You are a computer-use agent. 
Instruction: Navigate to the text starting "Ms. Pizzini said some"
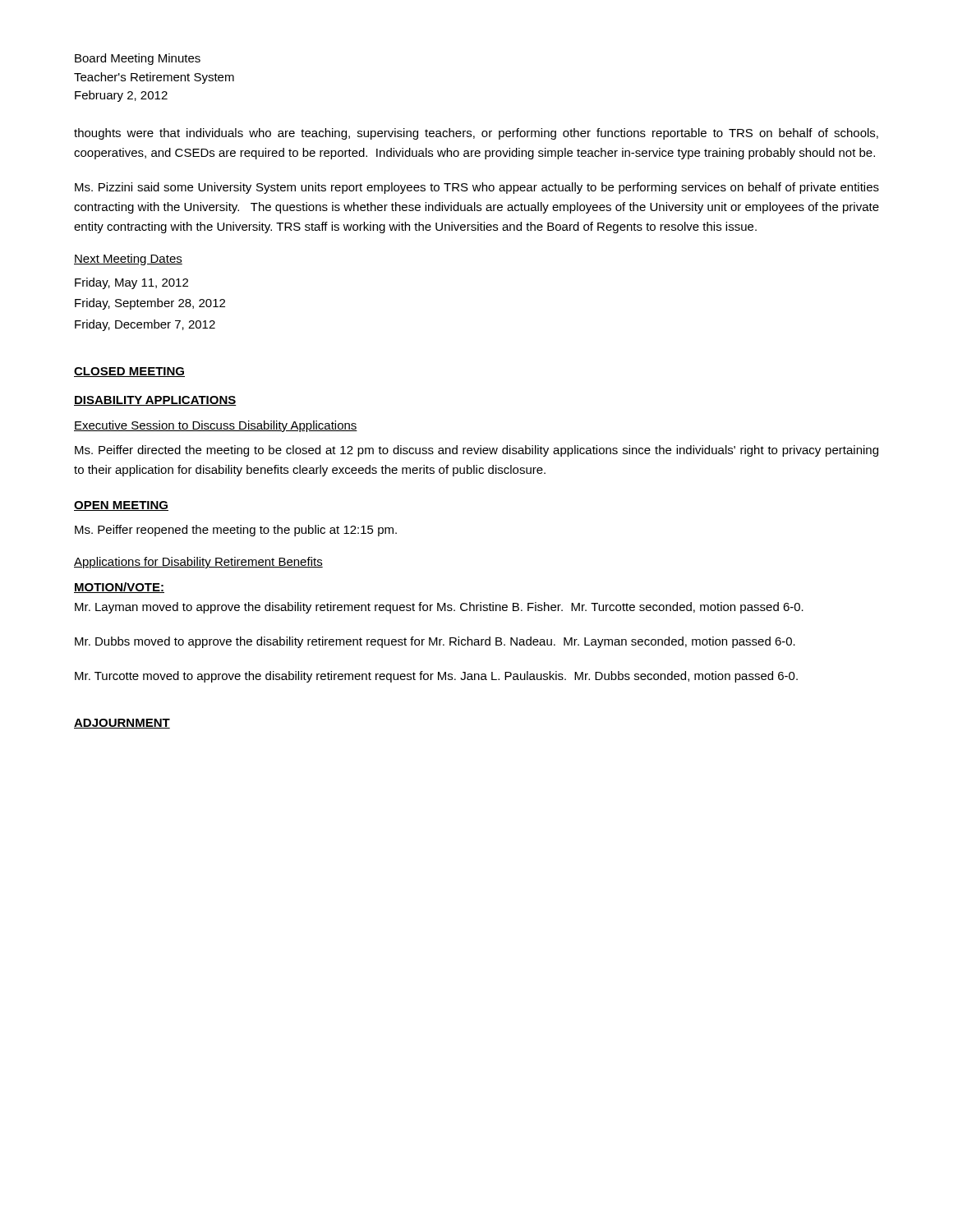(x=476, y=206)
